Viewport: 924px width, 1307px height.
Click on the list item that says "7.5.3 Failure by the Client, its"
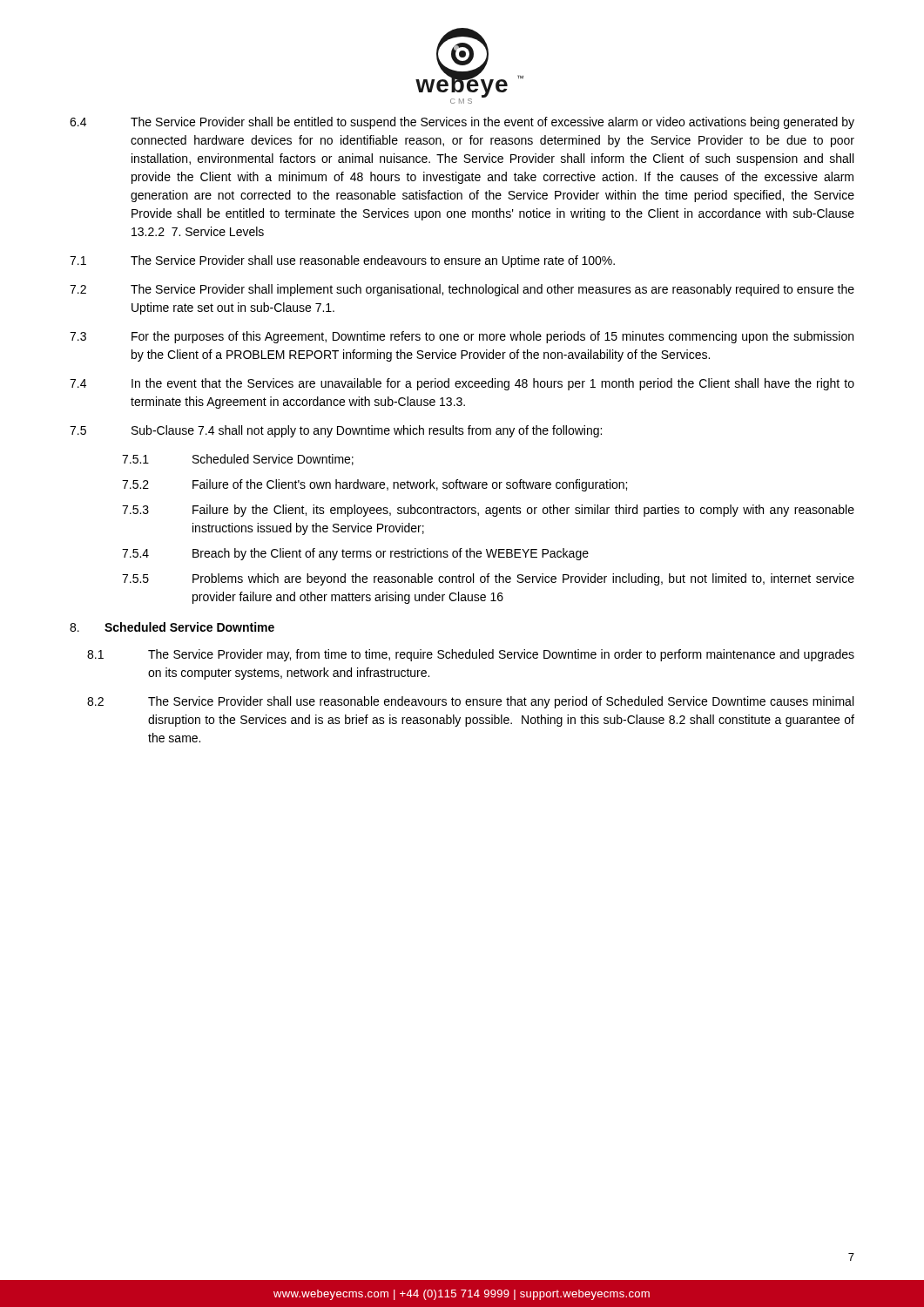(x=488, y=519)
